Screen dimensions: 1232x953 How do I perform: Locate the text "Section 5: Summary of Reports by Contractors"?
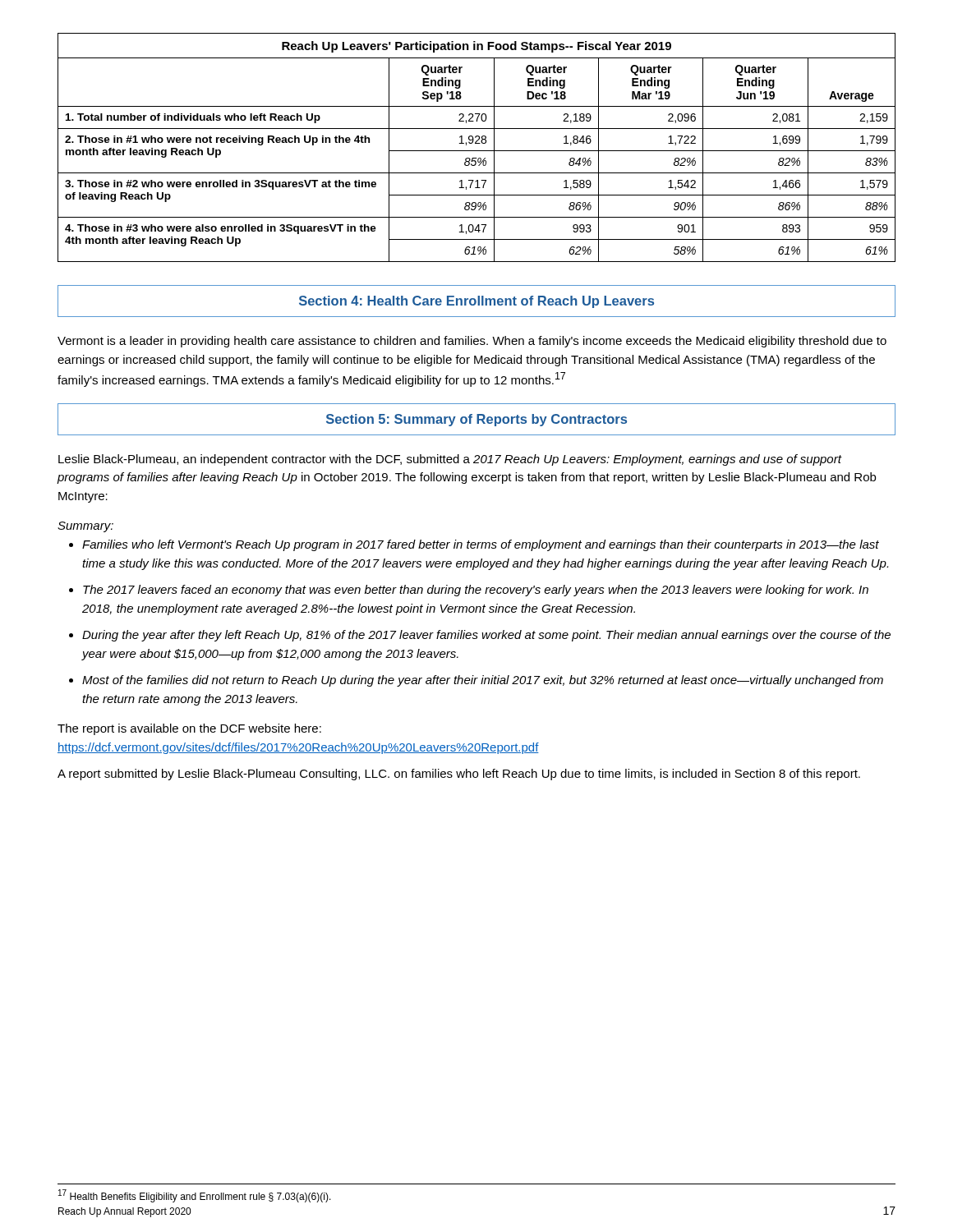point(476,419)
